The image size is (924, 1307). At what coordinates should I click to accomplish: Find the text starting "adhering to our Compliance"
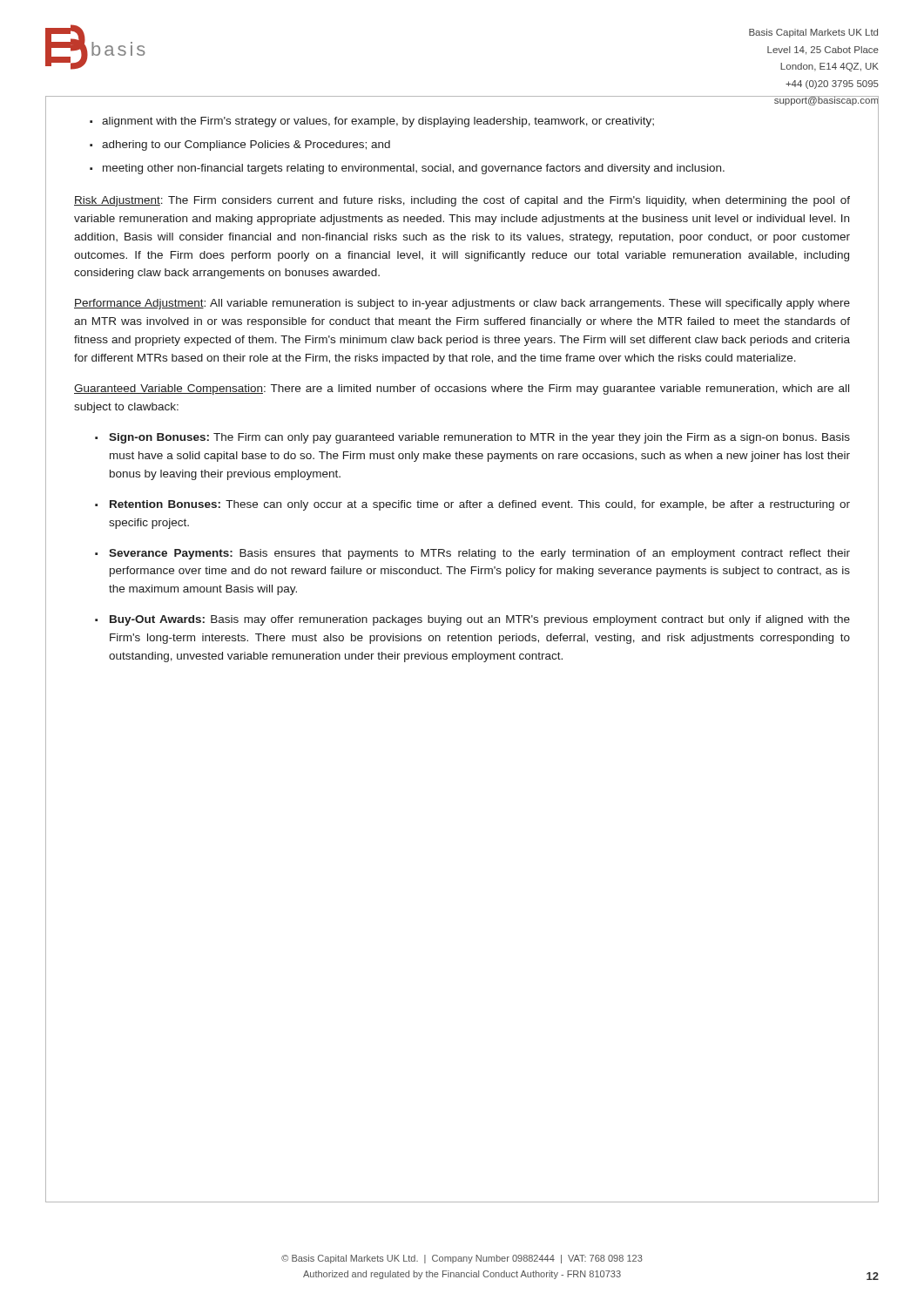[x=246, y=144]
